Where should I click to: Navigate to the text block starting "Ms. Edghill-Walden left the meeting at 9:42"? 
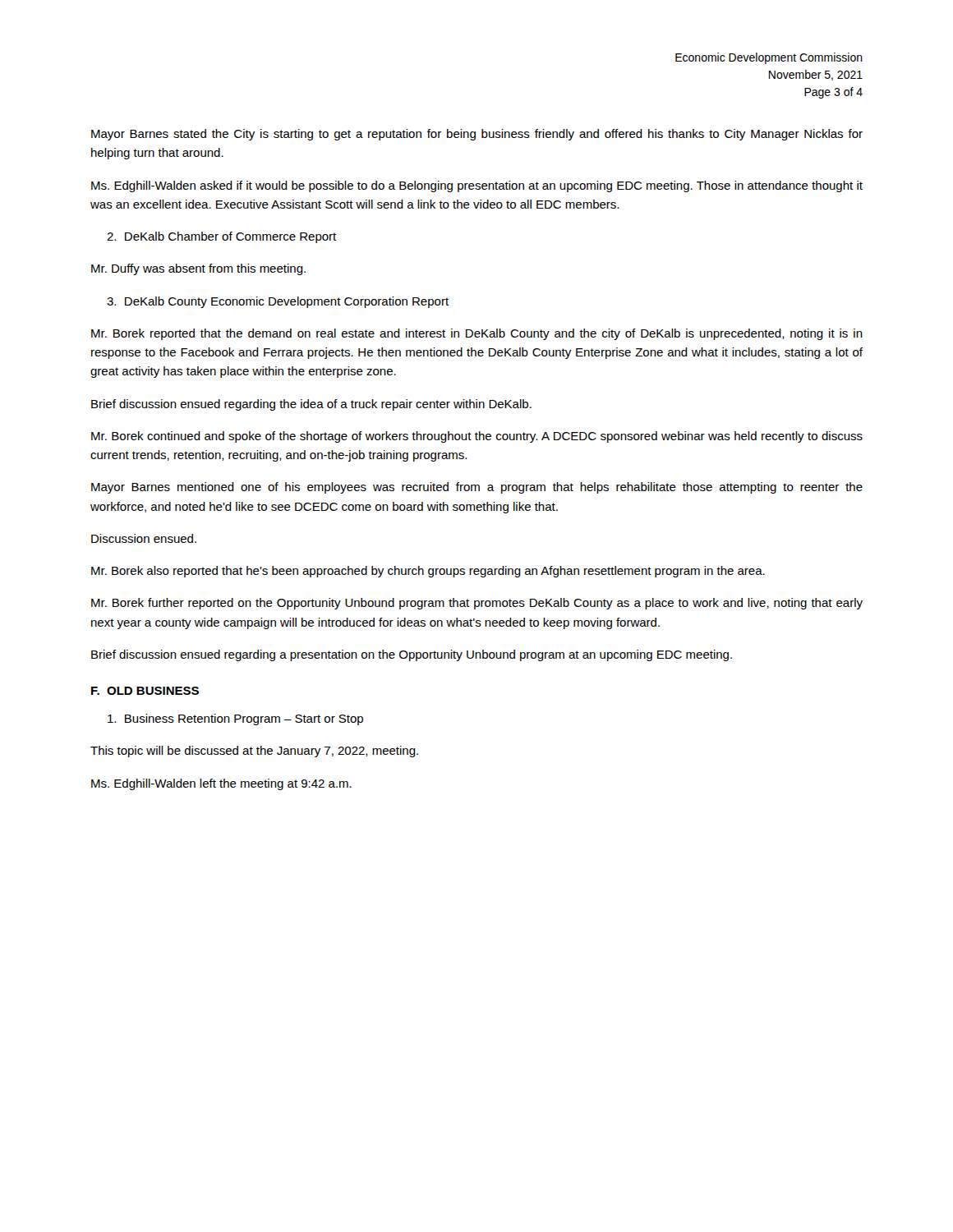(221, 783)
